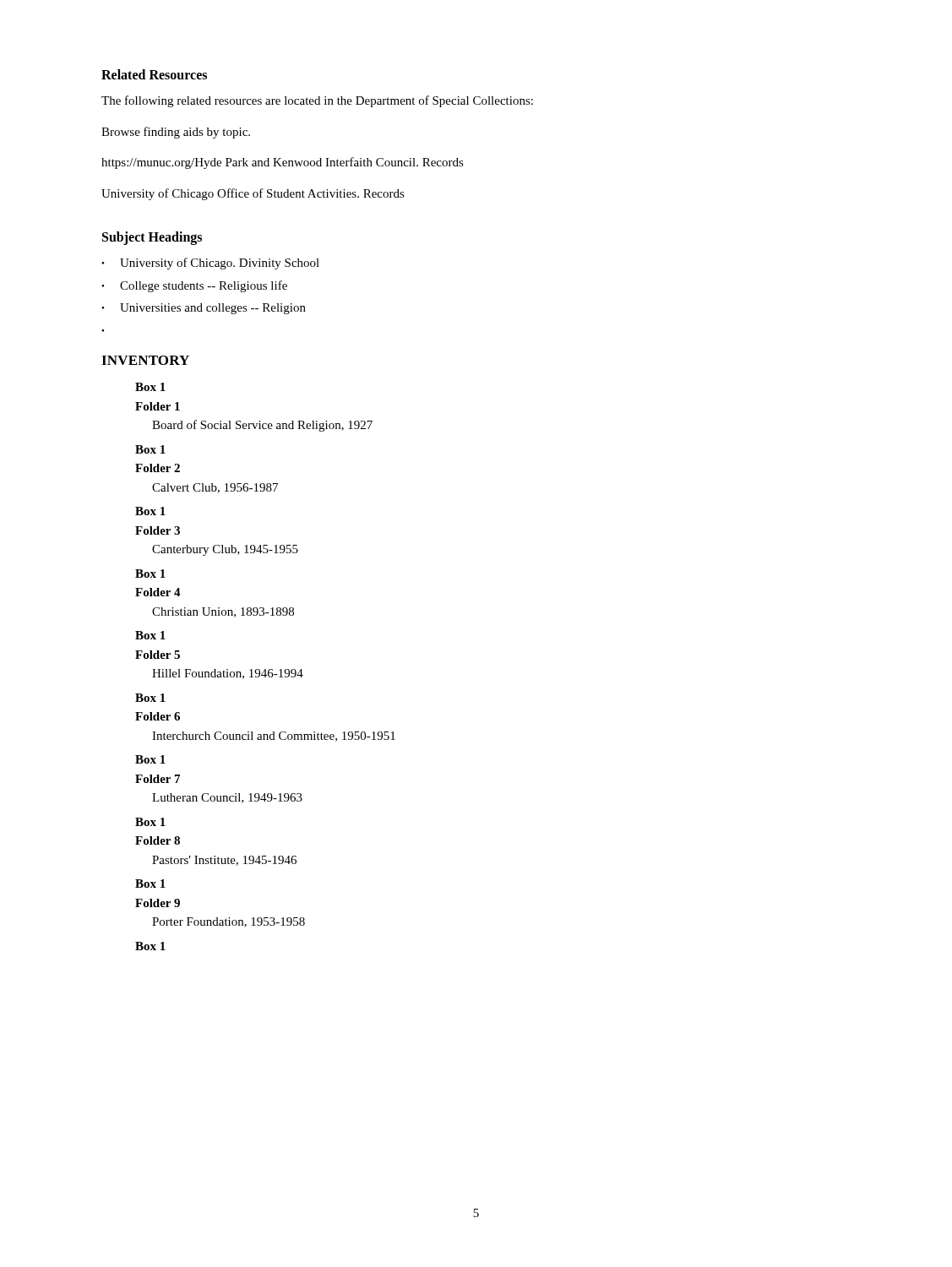Find the section header that says "Subject Headings"

click(x=152, y=238)
